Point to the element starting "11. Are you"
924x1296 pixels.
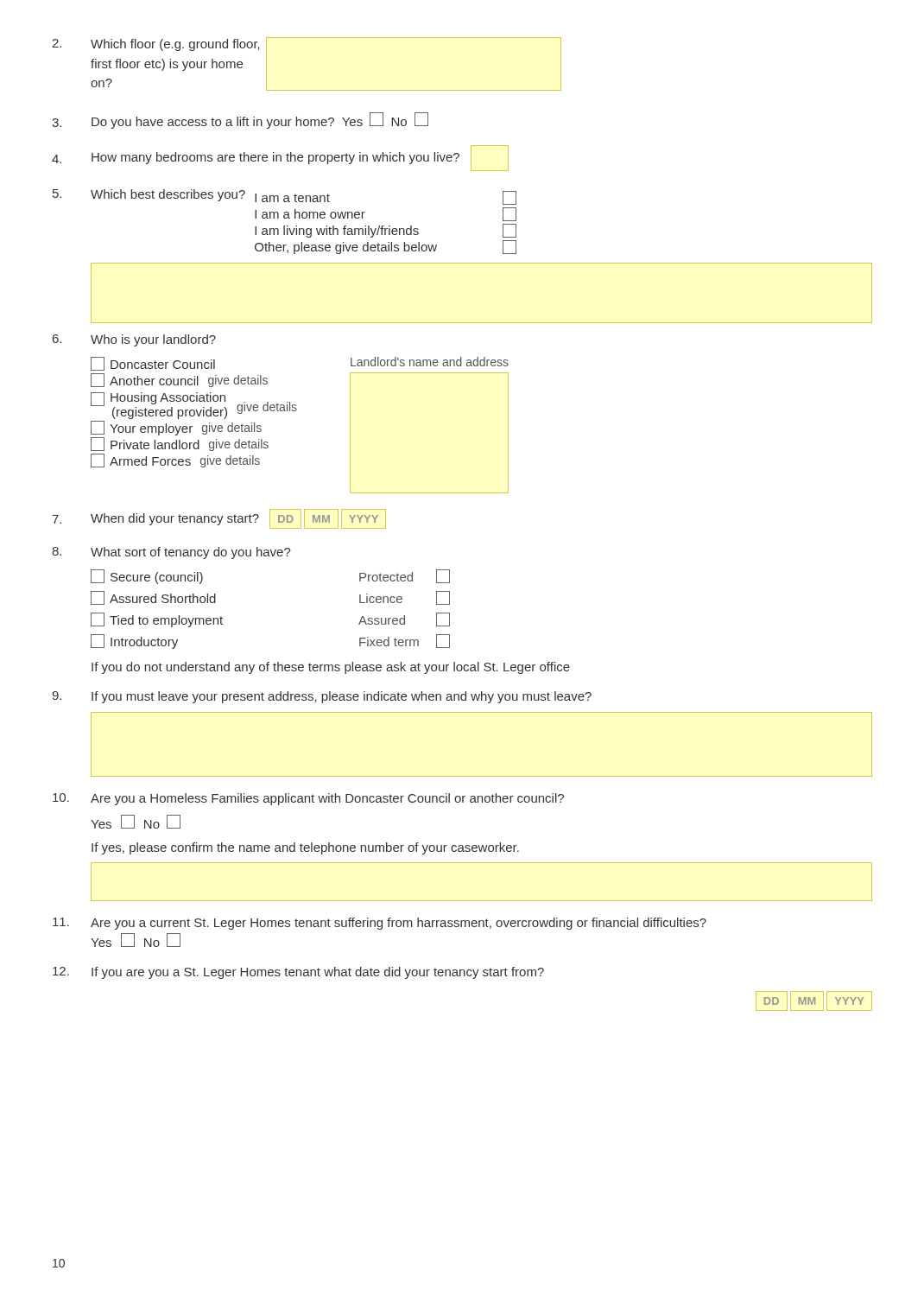click(462, 933)
